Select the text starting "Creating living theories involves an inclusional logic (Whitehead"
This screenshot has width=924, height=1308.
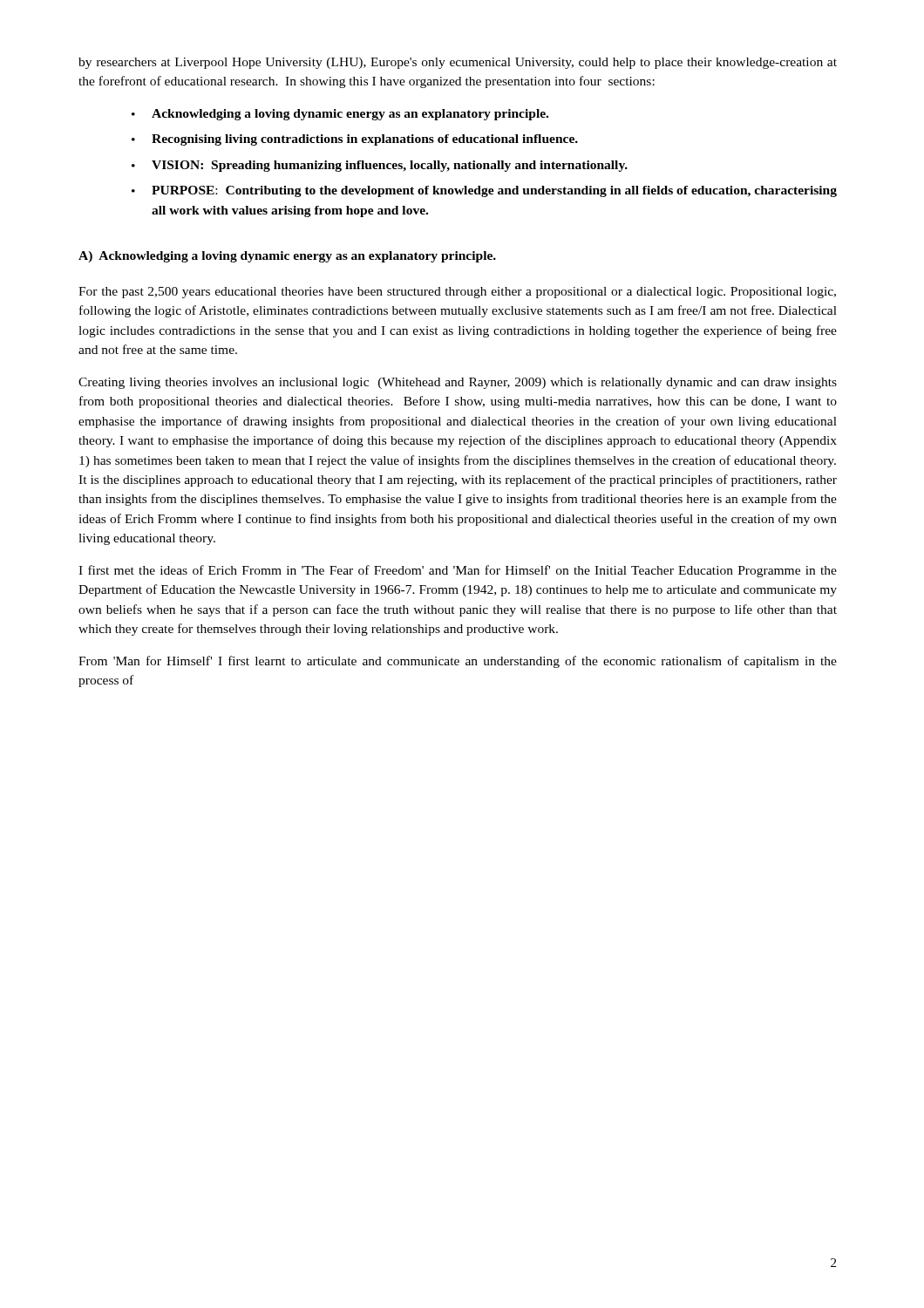[x=458, y=460]
